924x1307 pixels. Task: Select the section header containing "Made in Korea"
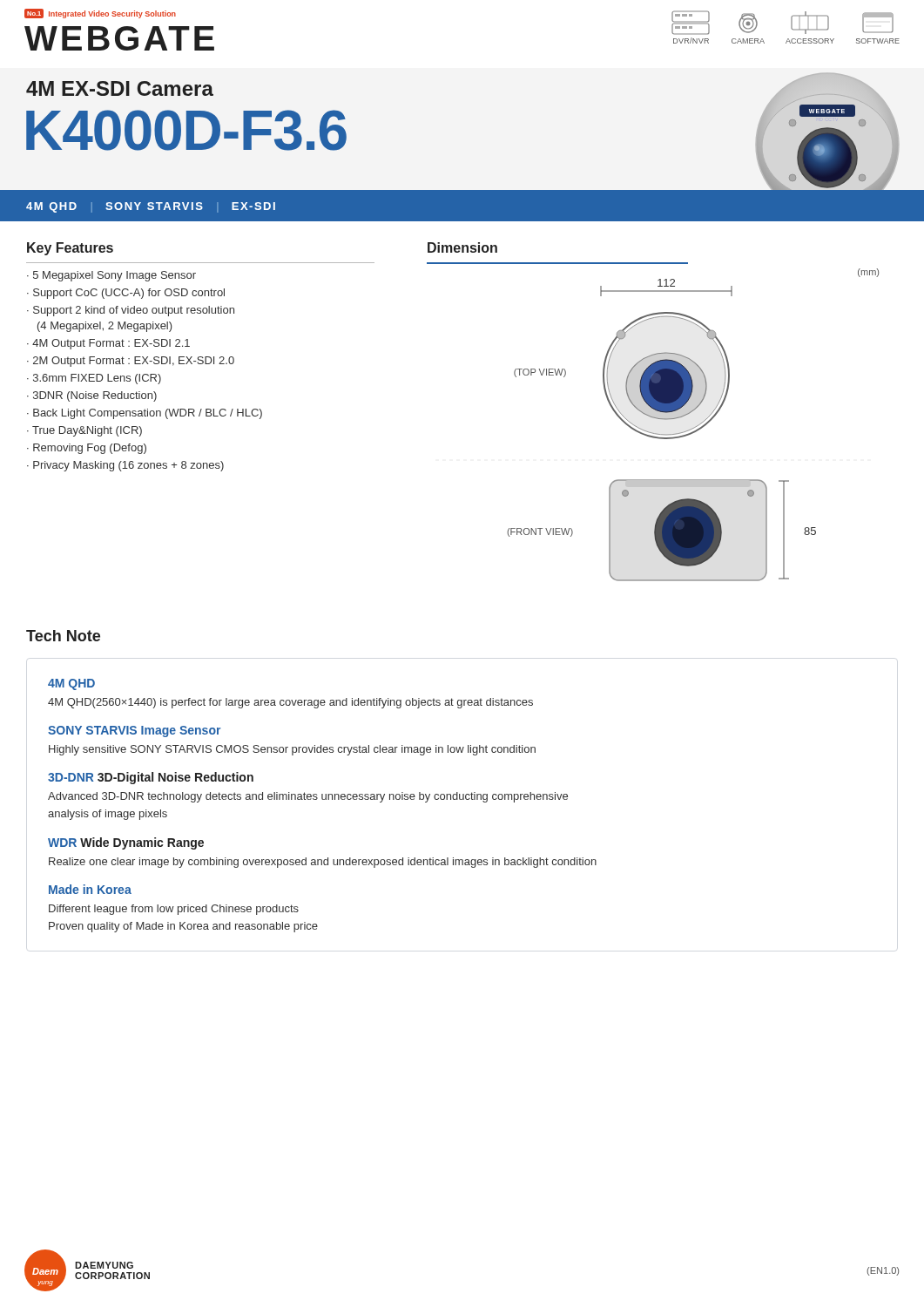coord(90,889)
